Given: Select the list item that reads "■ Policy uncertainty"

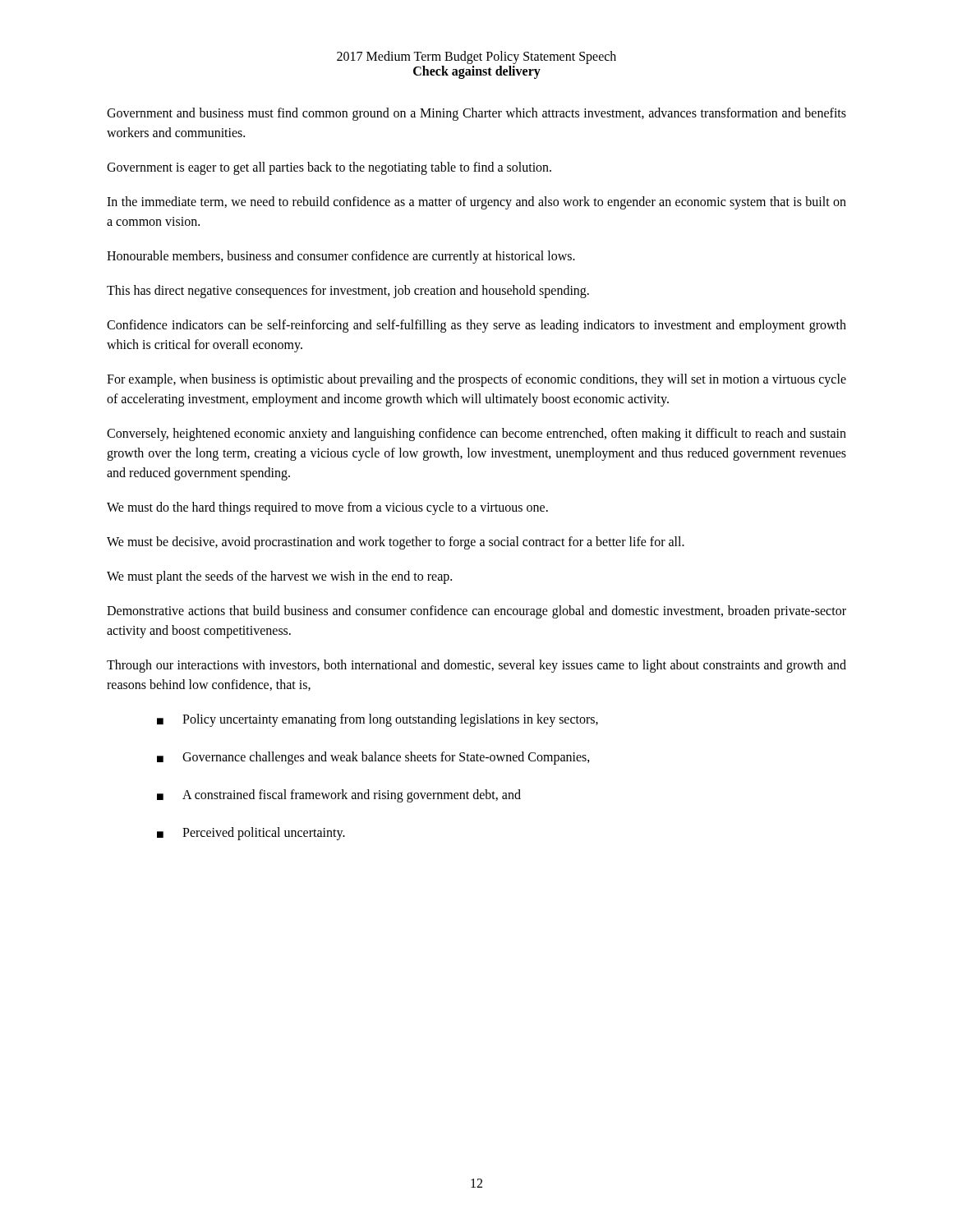Looking at the screenshot, I should pyautogui.click(x=501, y=720).
